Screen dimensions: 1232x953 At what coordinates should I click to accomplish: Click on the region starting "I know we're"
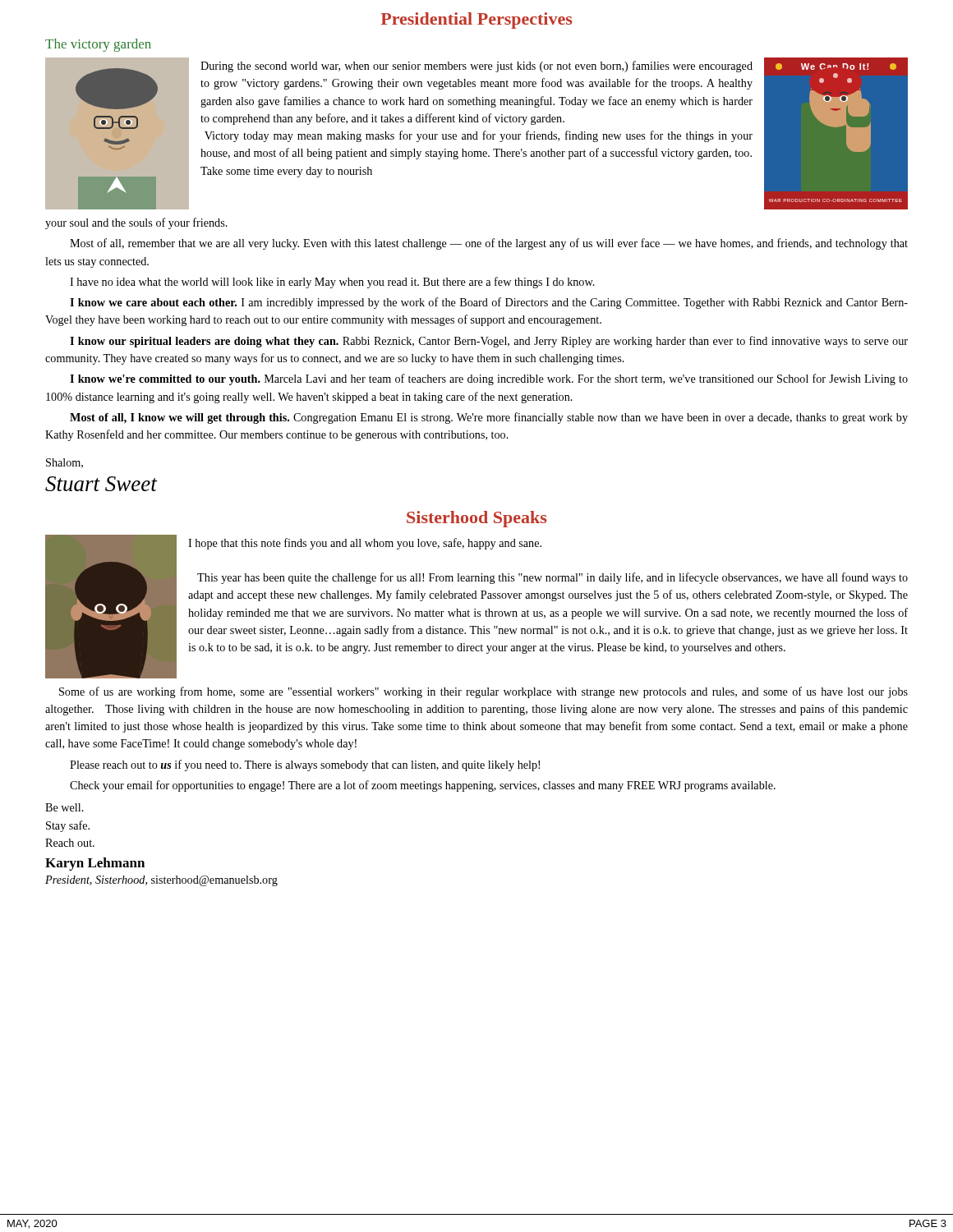(x=476, y=388)
